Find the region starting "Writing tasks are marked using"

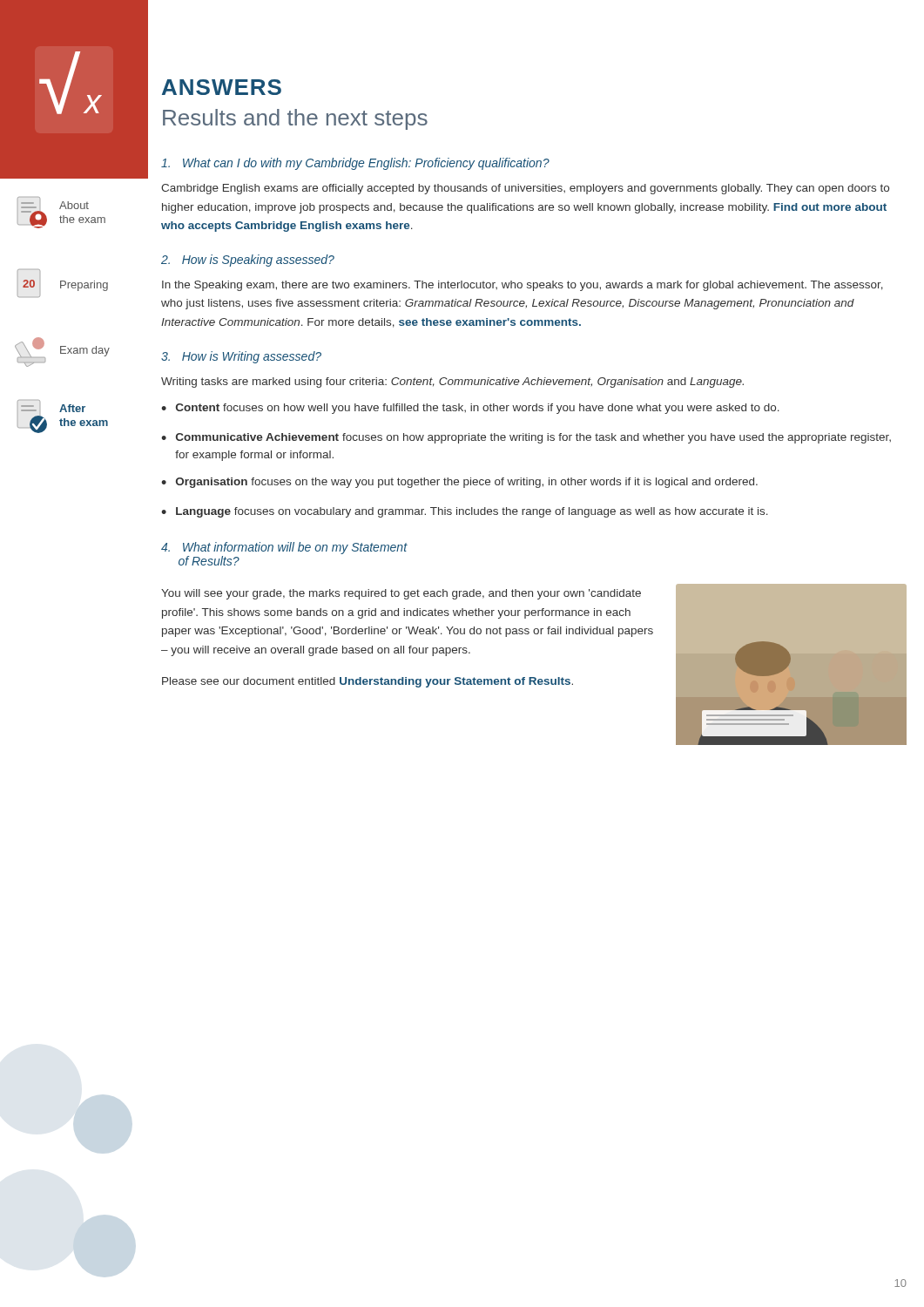453,381
